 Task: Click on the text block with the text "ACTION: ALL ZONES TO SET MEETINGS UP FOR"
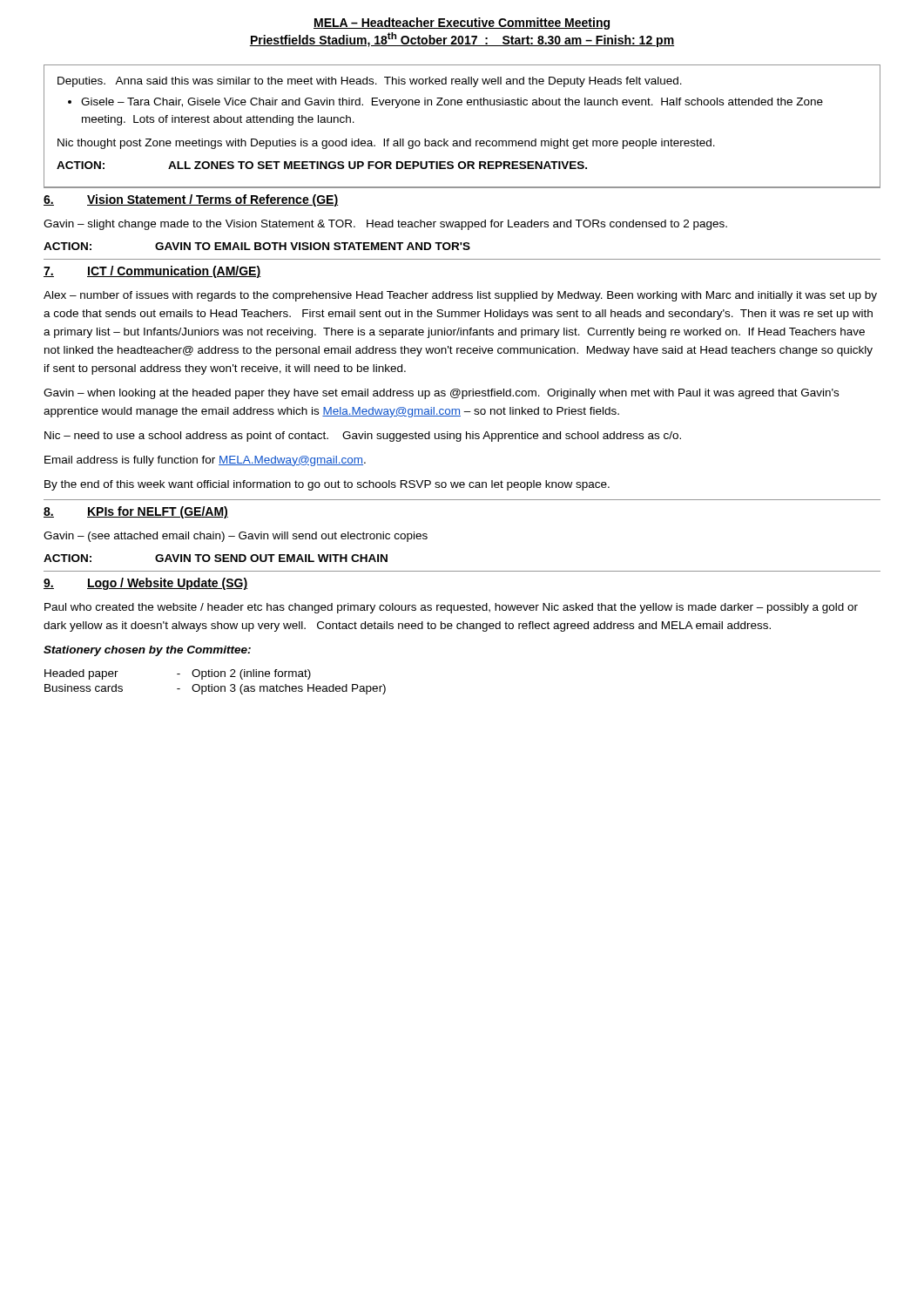[x=462, y=165]
